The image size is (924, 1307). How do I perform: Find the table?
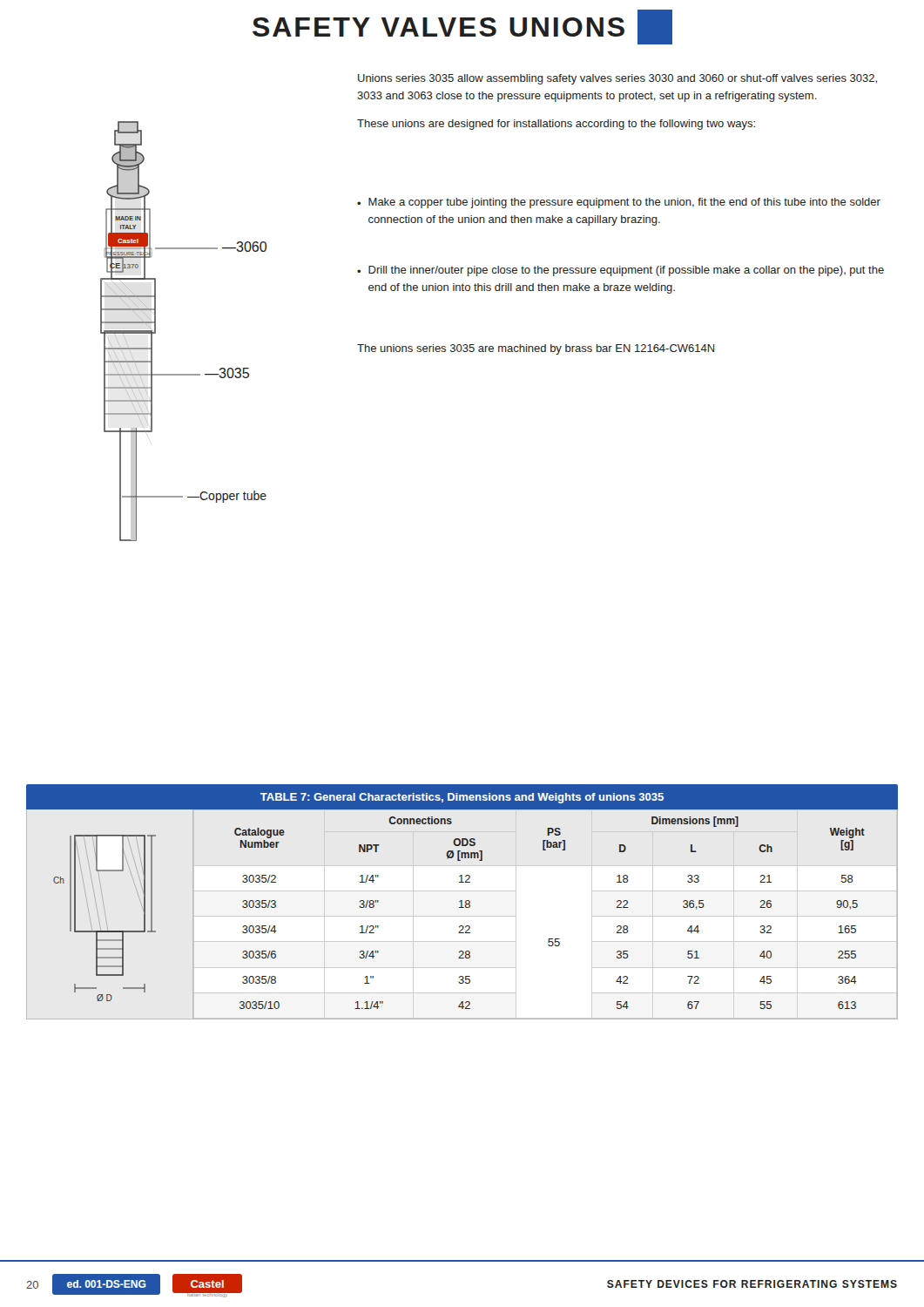462,902
